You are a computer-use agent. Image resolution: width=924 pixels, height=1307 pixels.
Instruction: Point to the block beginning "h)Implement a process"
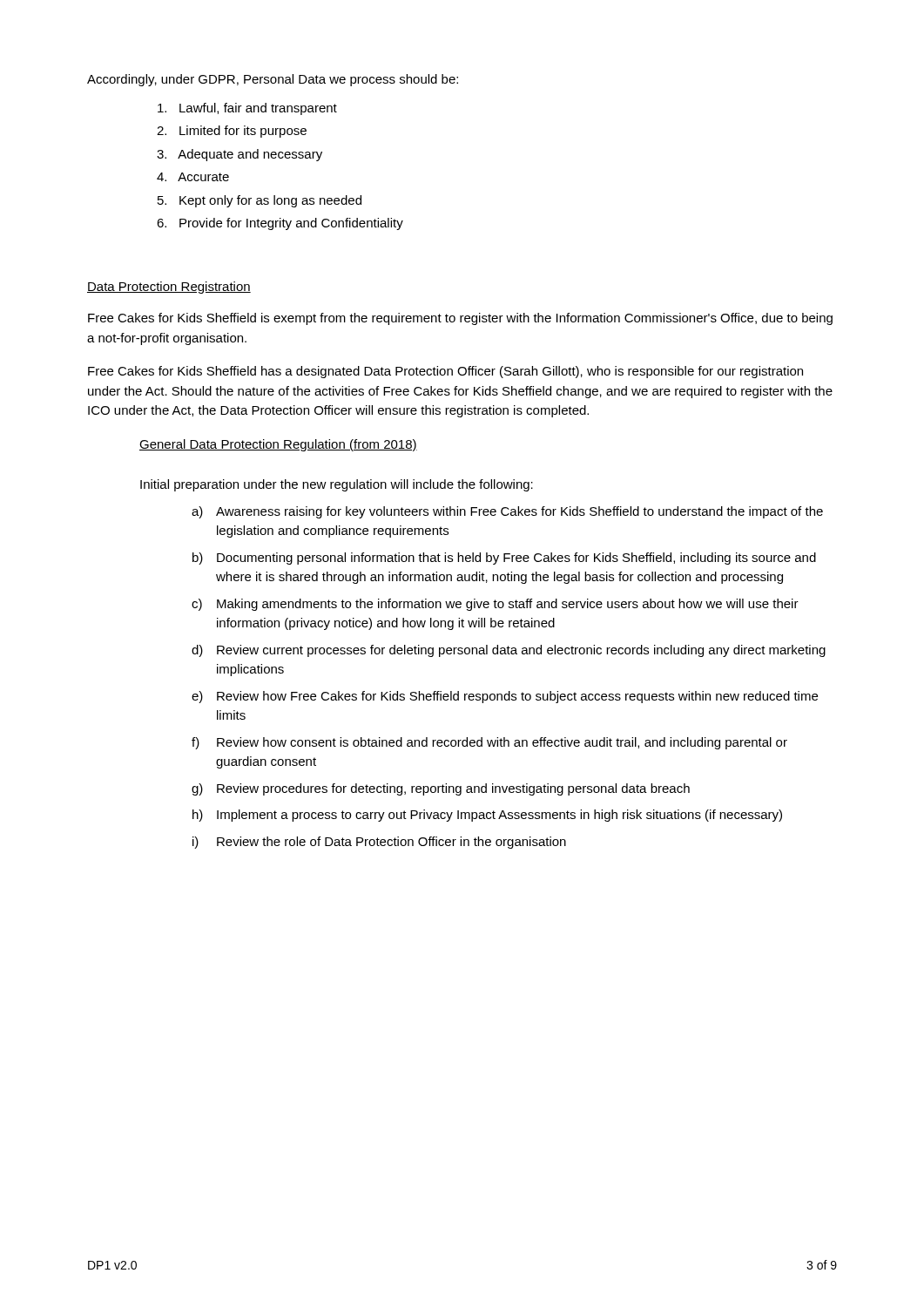tap(514, 815)
